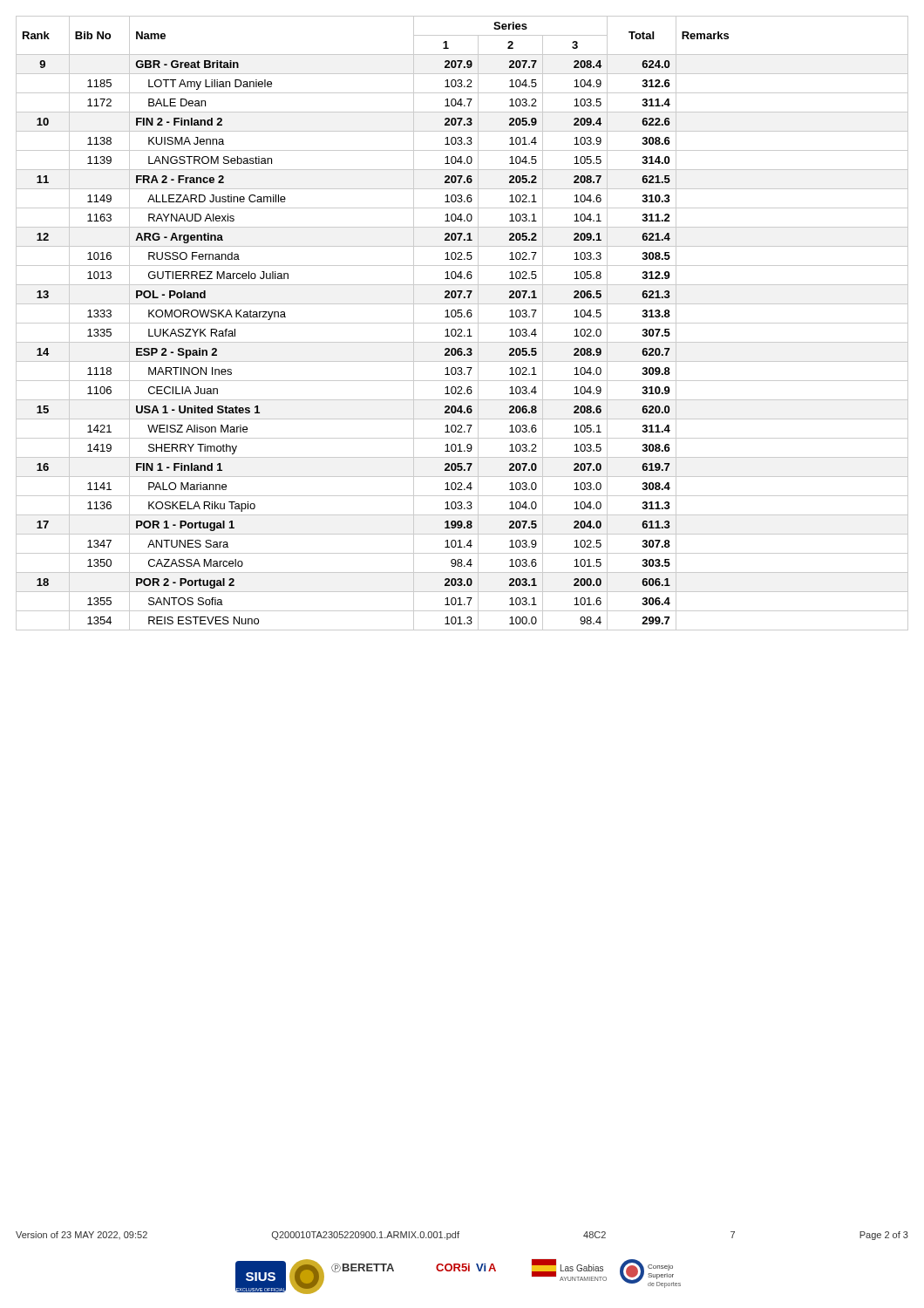Select the logo

click(462, 1277)
